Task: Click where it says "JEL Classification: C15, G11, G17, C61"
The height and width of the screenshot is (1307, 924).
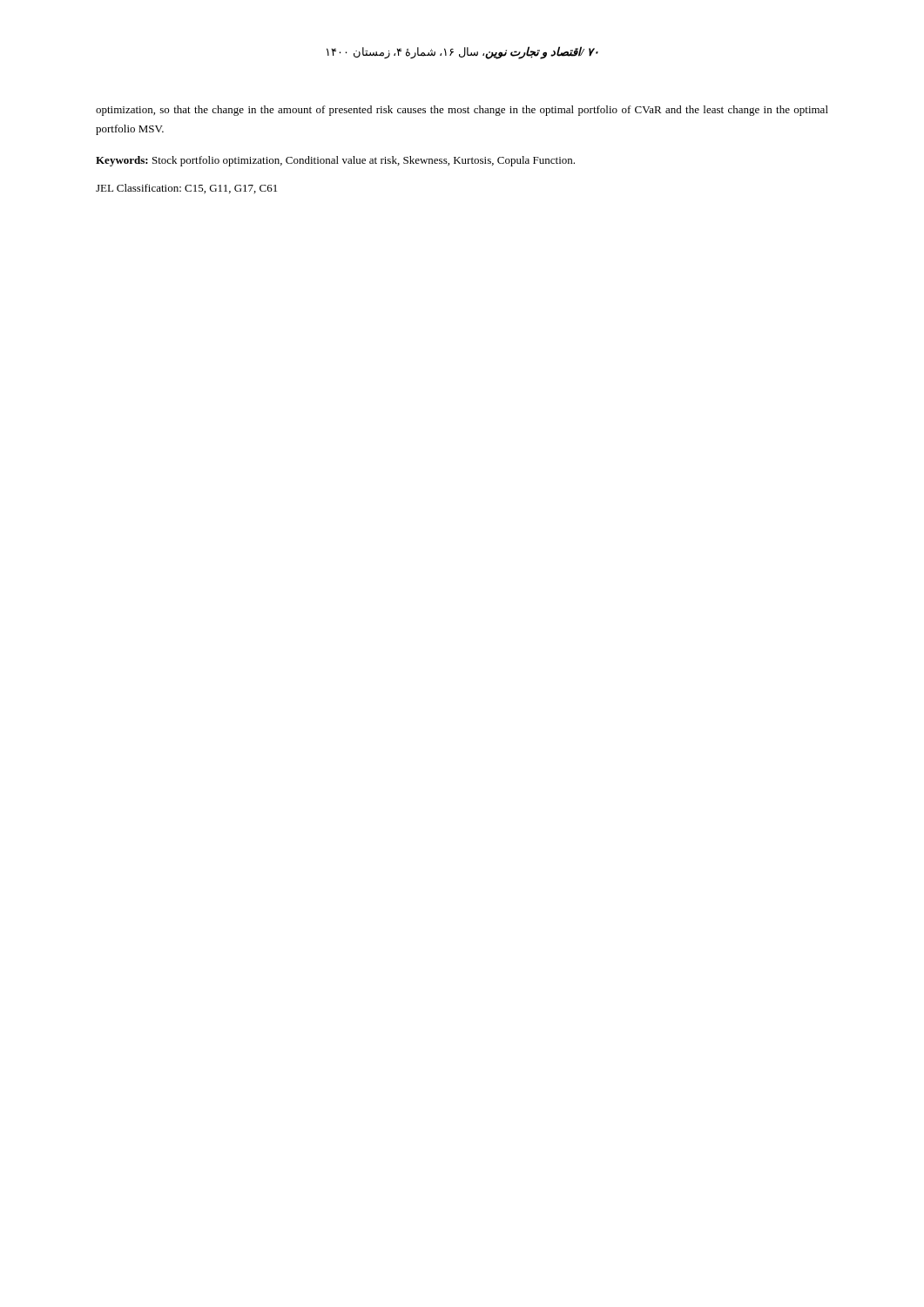Action: coord(187,188)
